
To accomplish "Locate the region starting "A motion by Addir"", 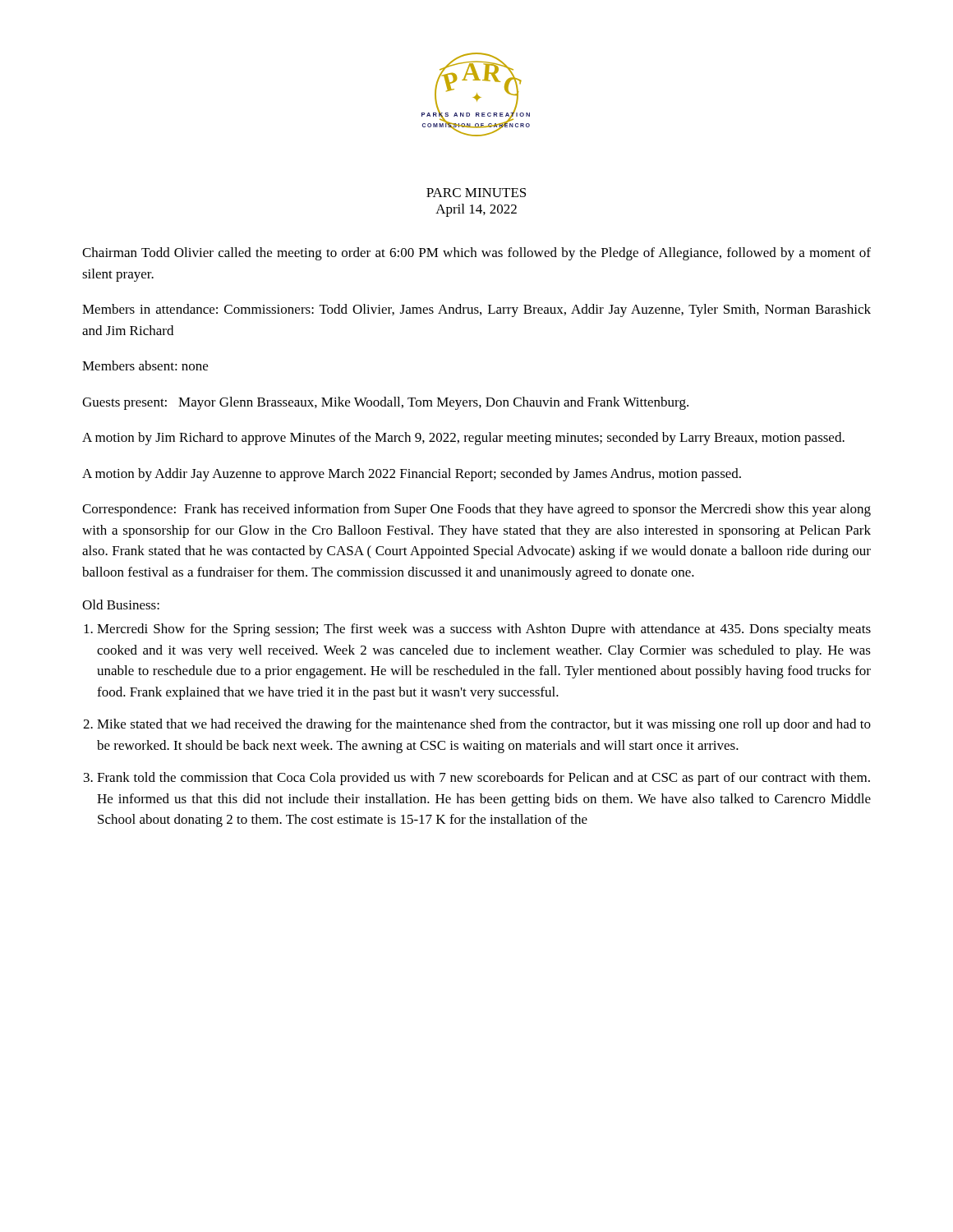I will coord(412,473).
